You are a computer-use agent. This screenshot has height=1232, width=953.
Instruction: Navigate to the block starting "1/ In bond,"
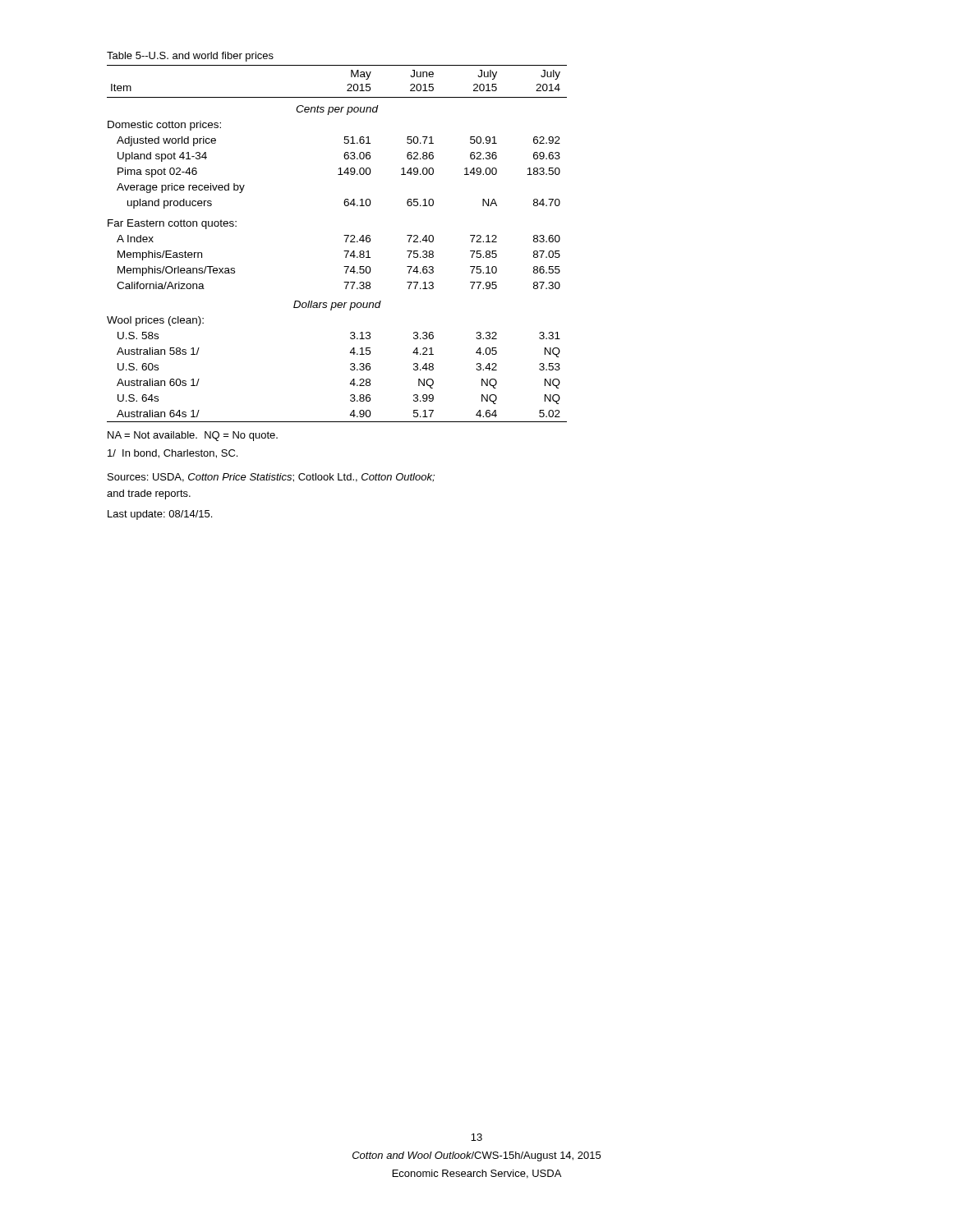pos(173,453)
